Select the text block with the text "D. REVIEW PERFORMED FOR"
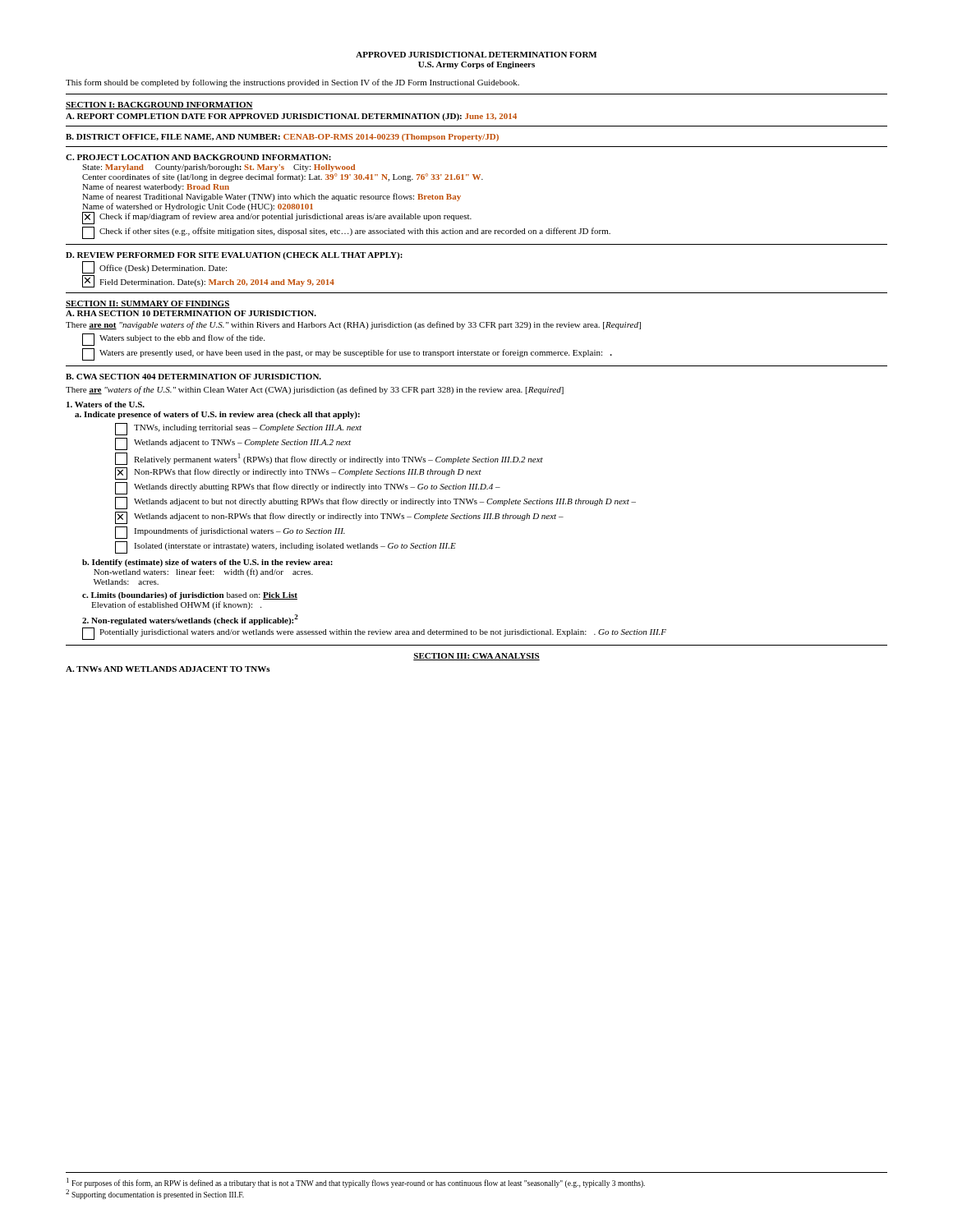 tap(234, 256)
